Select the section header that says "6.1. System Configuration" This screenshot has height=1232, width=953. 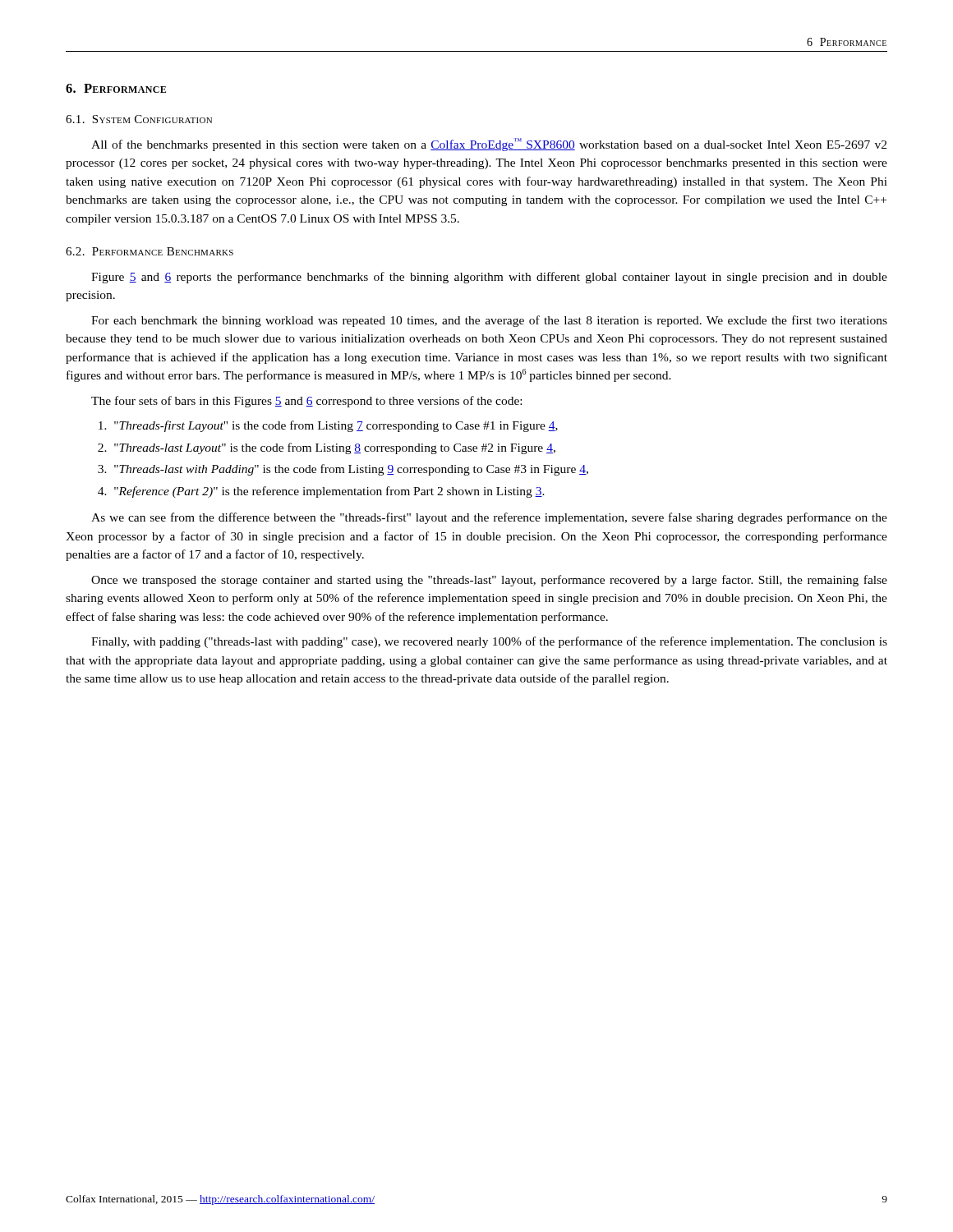click(139, 119)
